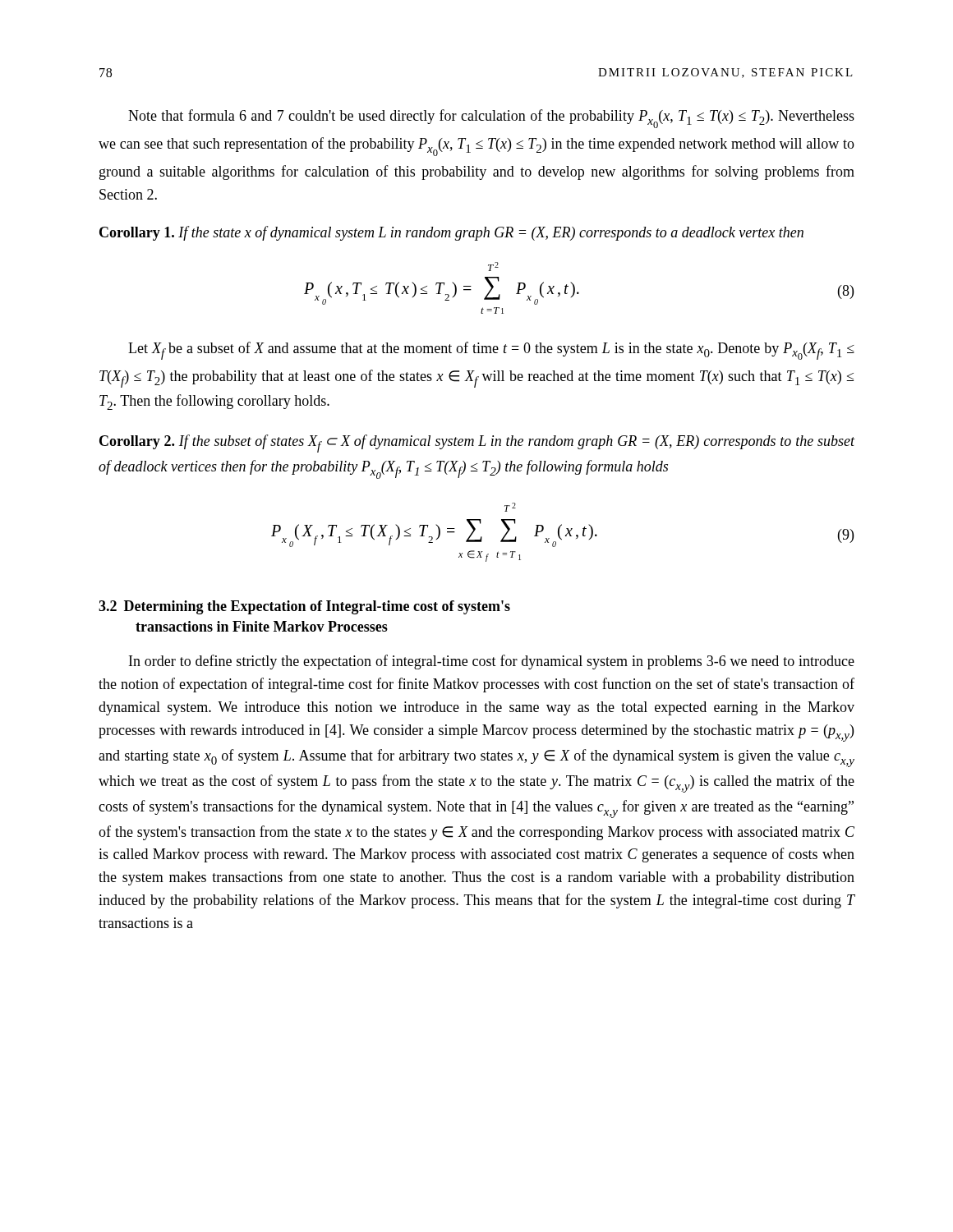Select the text block with the text "Let Xf be a subset of"
The height and width of the screenshot is (1232, 953).
476,376
